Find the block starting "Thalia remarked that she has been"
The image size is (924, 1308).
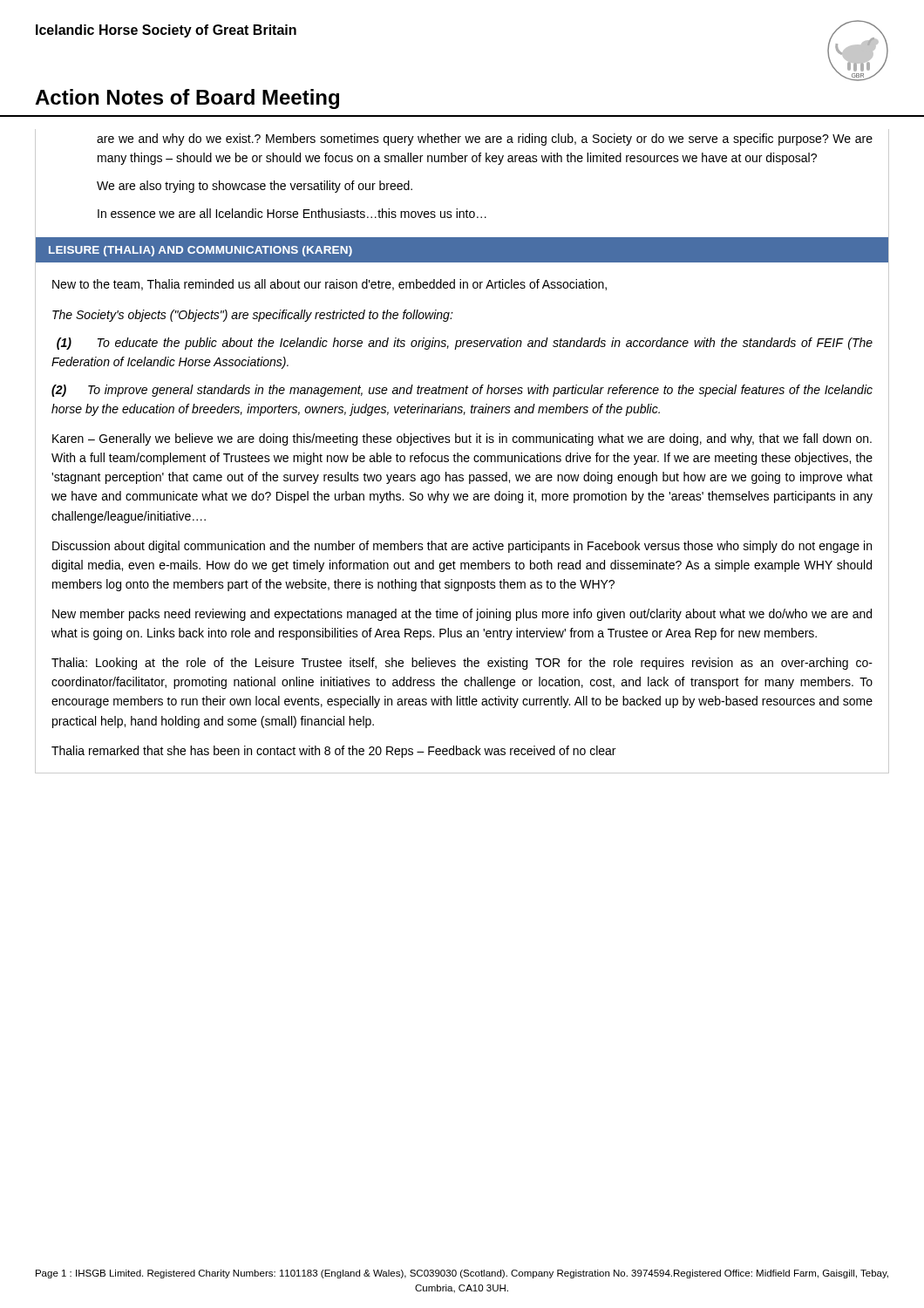334,750
